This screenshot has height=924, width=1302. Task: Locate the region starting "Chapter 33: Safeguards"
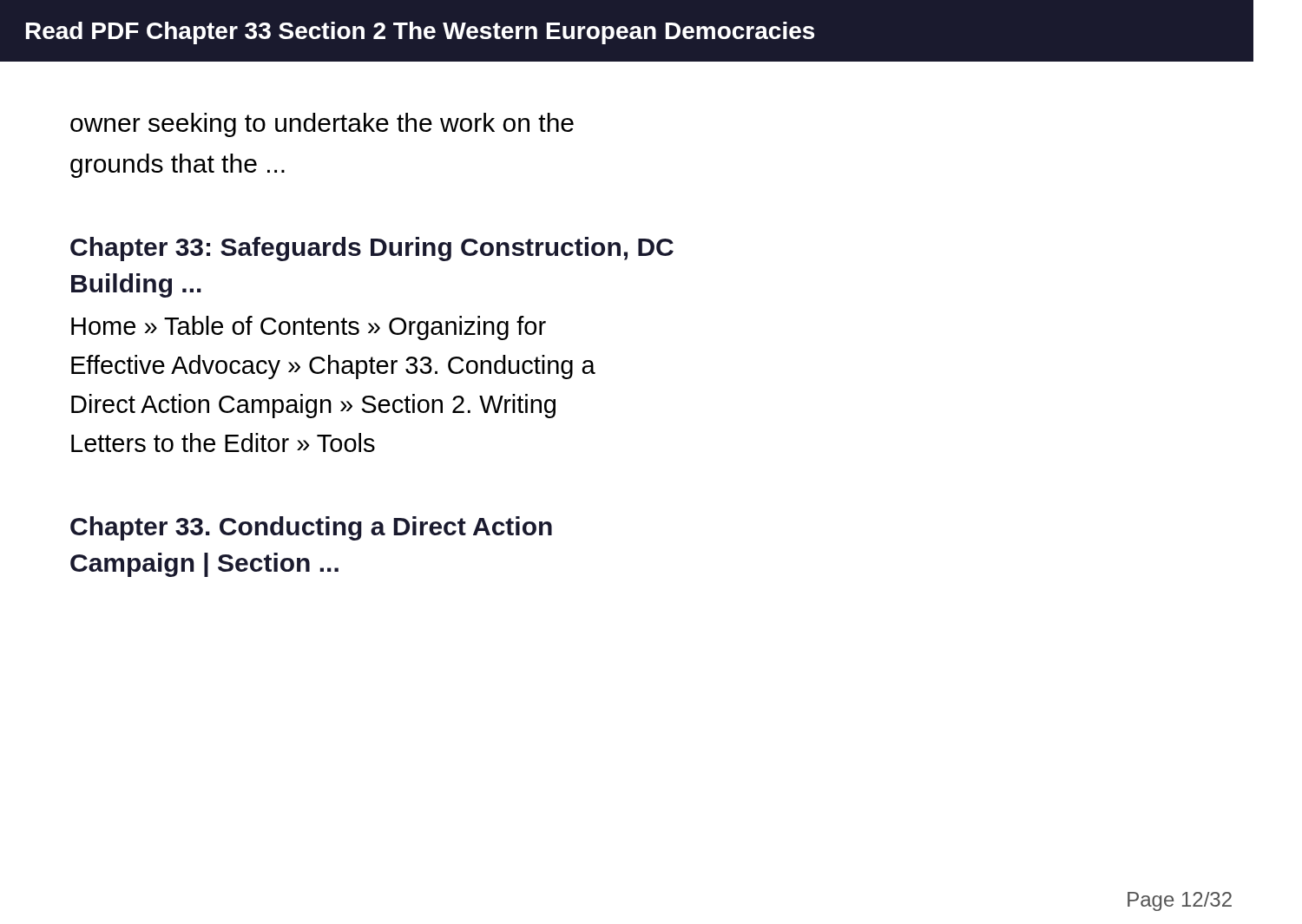[x=372, y=265]
